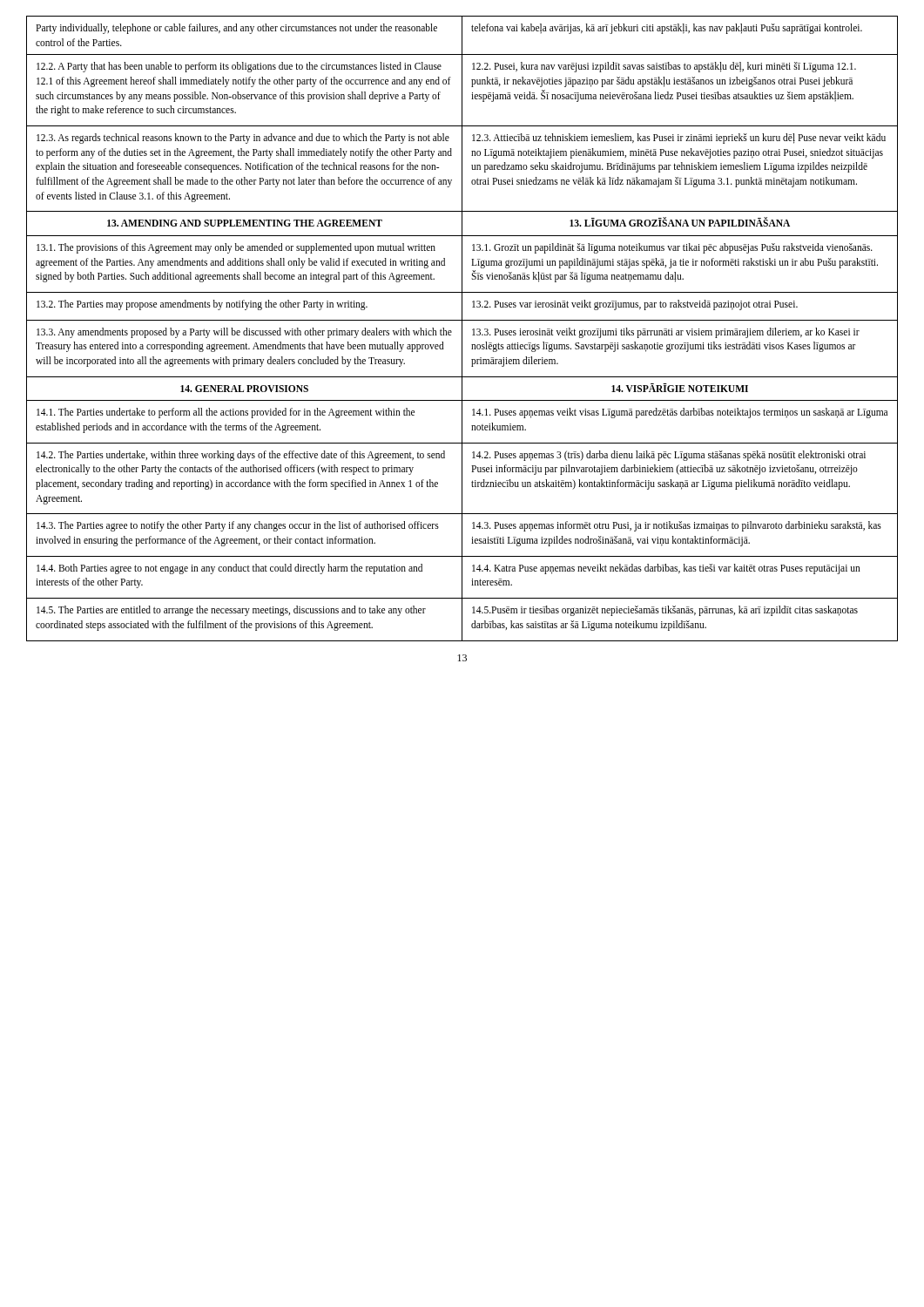Locate the region starting "13.3. Puses ierosināt"

(680, 347)
